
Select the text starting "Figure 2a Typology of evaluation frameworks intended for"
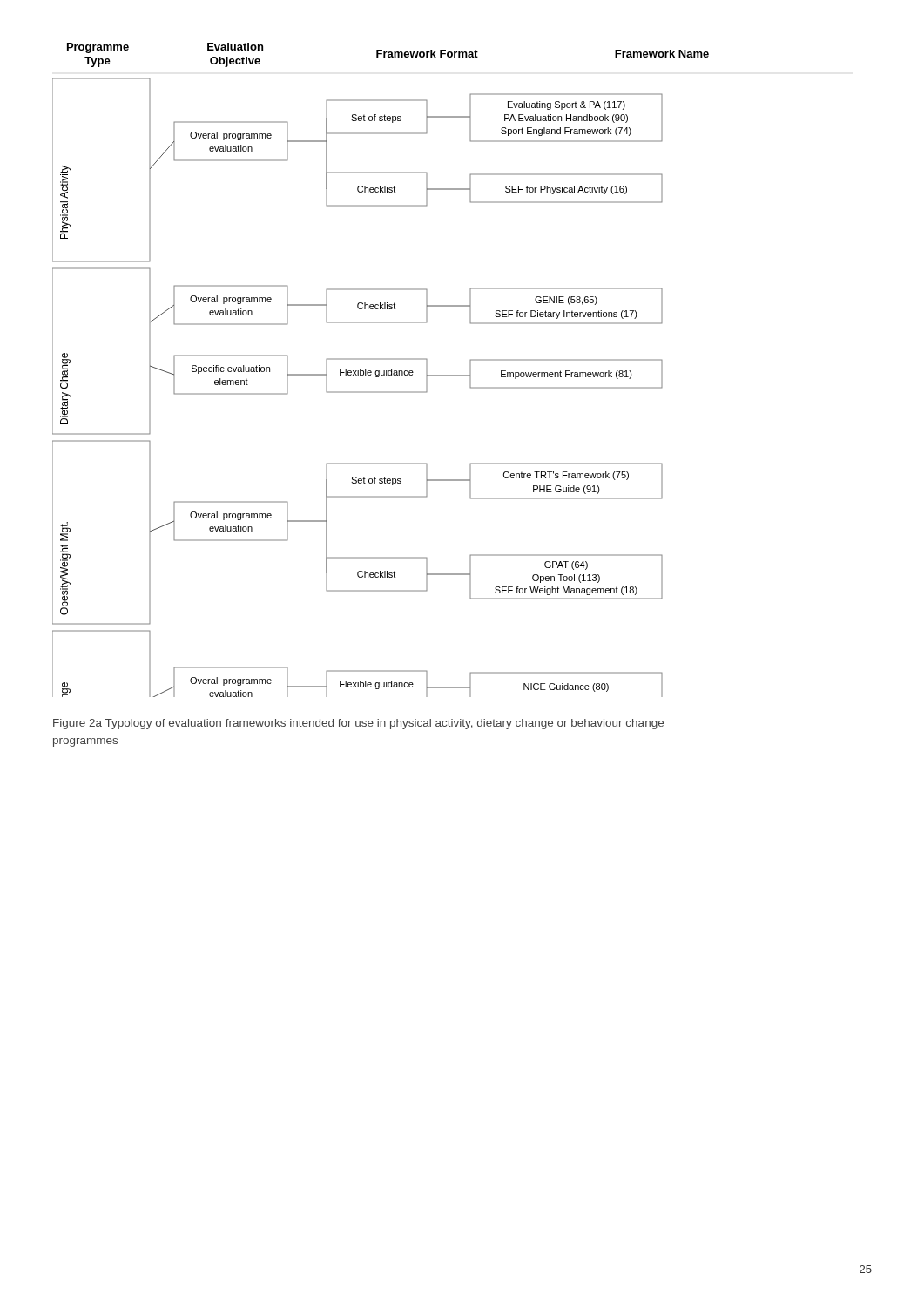click(358, 732)
